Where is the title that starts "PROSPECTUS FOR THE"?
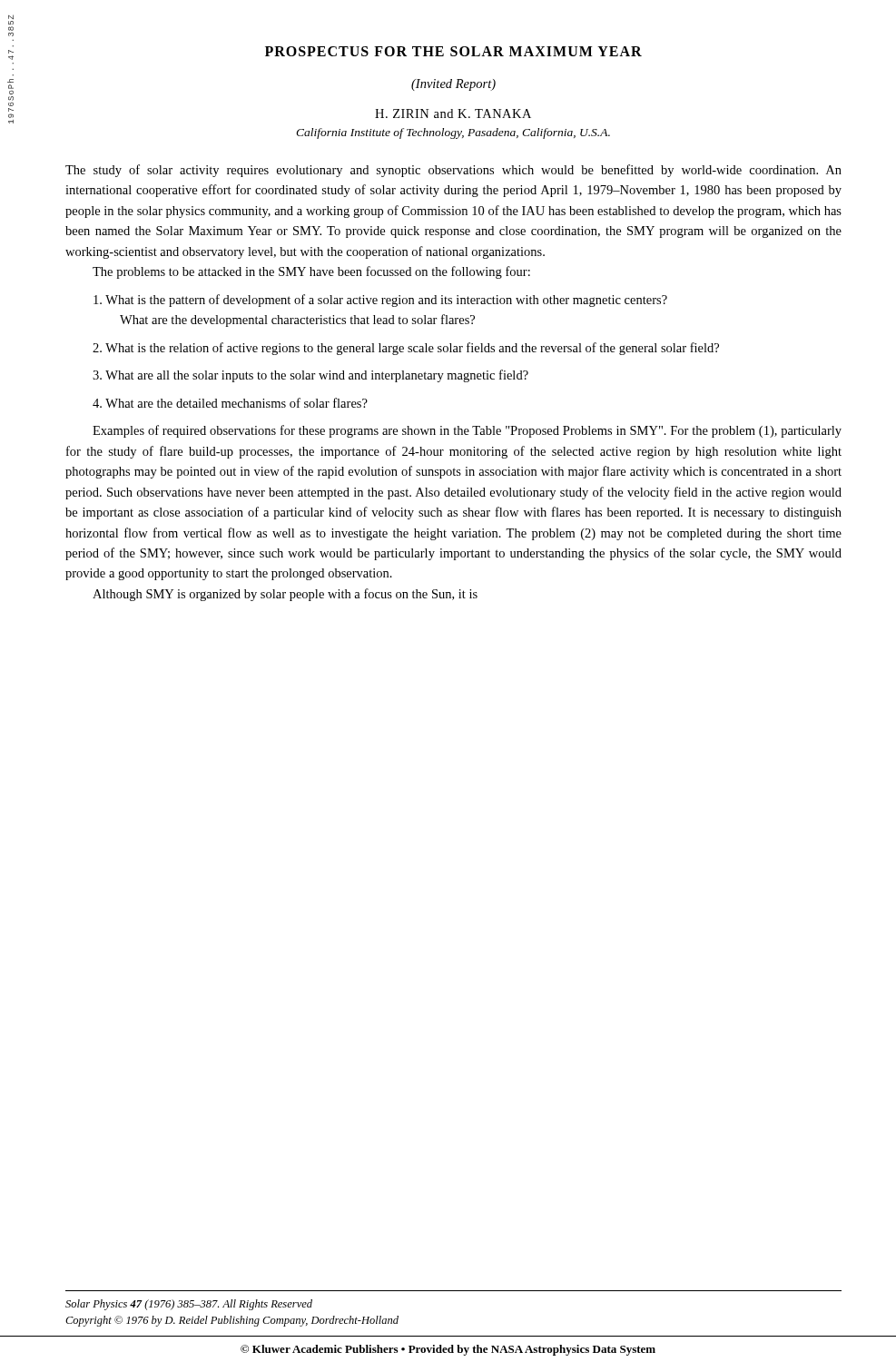Screen dimensions: 1362x896 click(x=453, y=52)
